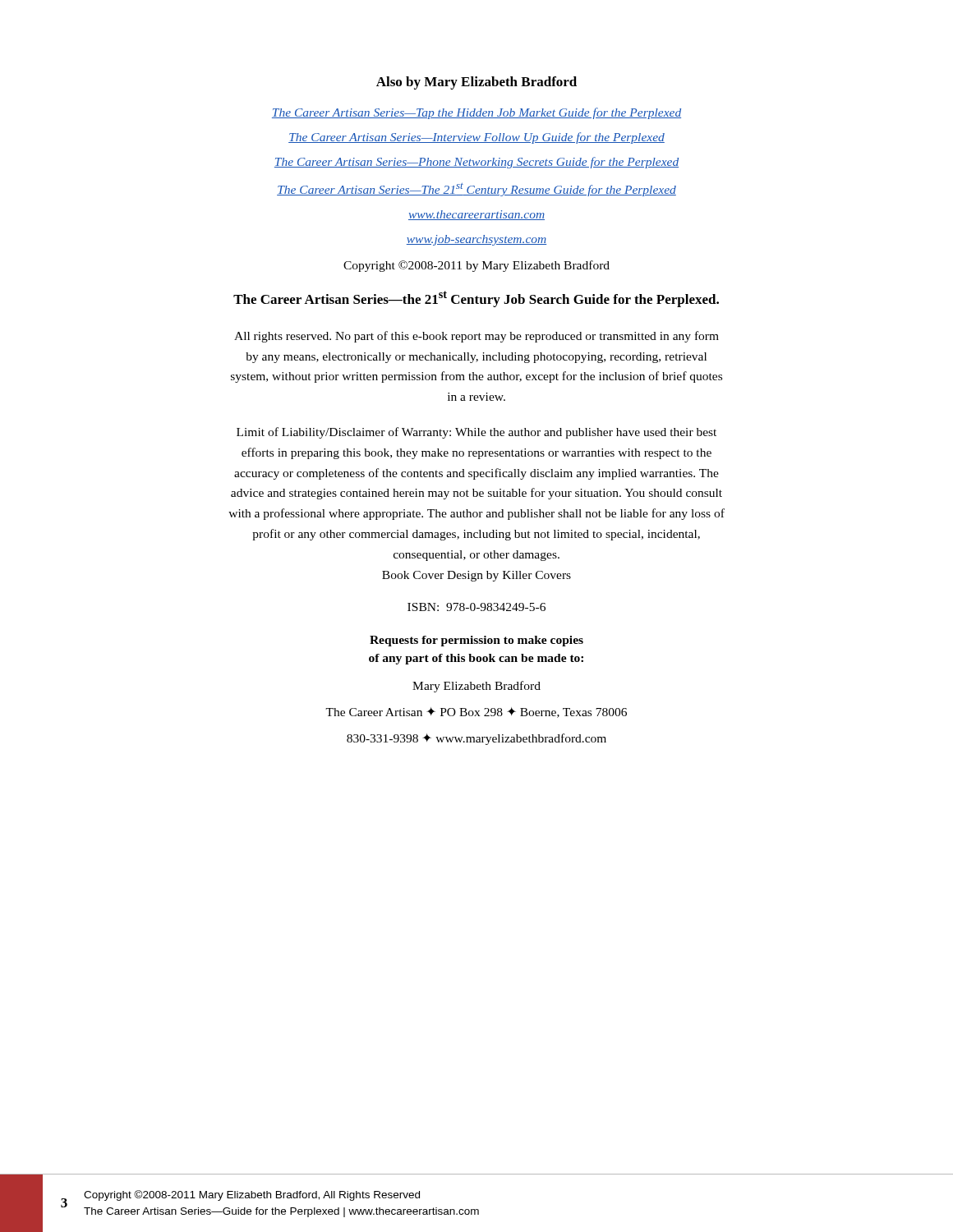Select the text block with the text "All rights reserved. No part of"

point(476,366)
